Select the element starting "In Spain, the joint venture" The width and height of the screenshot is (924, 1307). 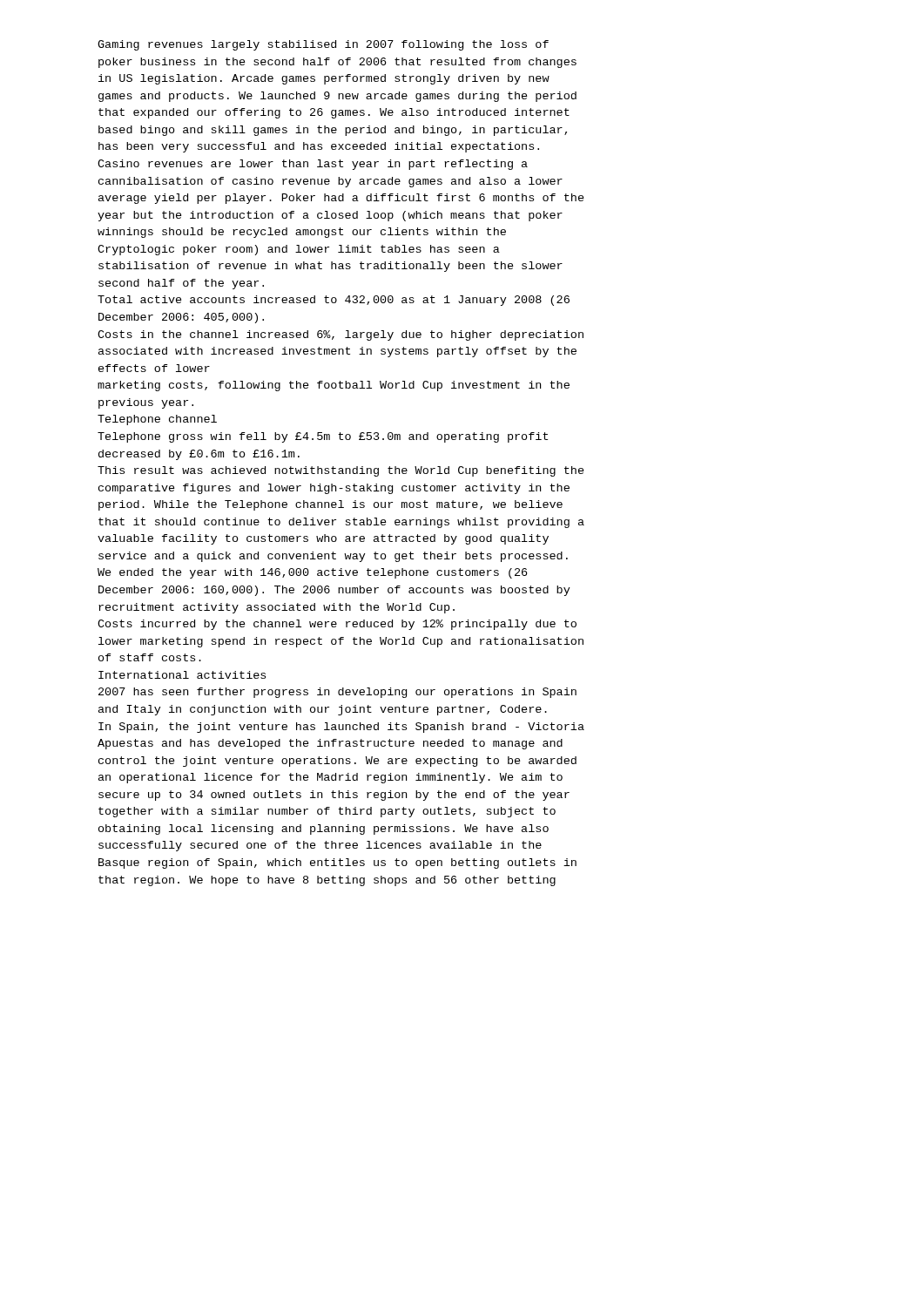[341, 803]
